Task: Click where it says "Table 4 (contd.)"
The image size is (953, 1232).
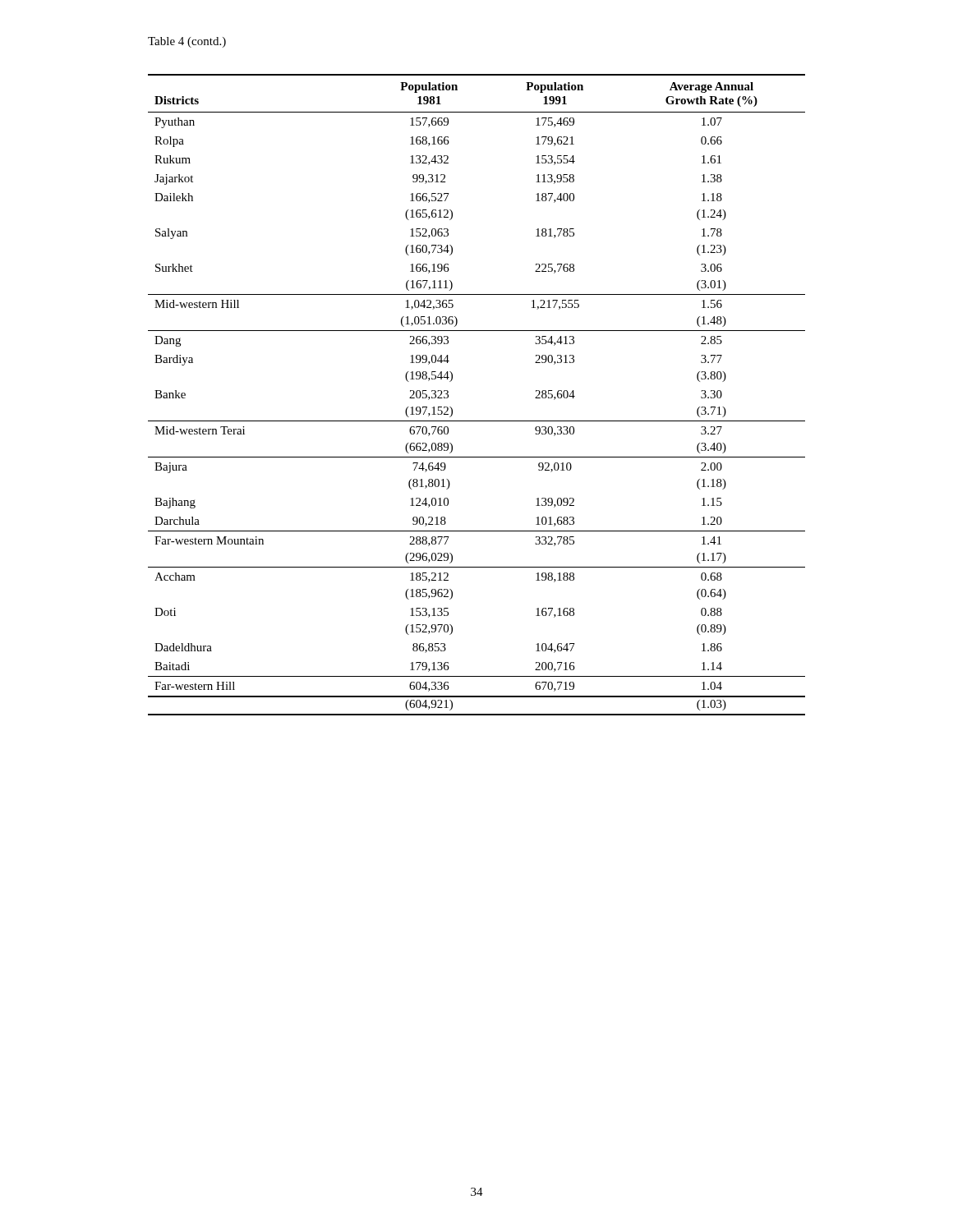Action: click(187, 41)
